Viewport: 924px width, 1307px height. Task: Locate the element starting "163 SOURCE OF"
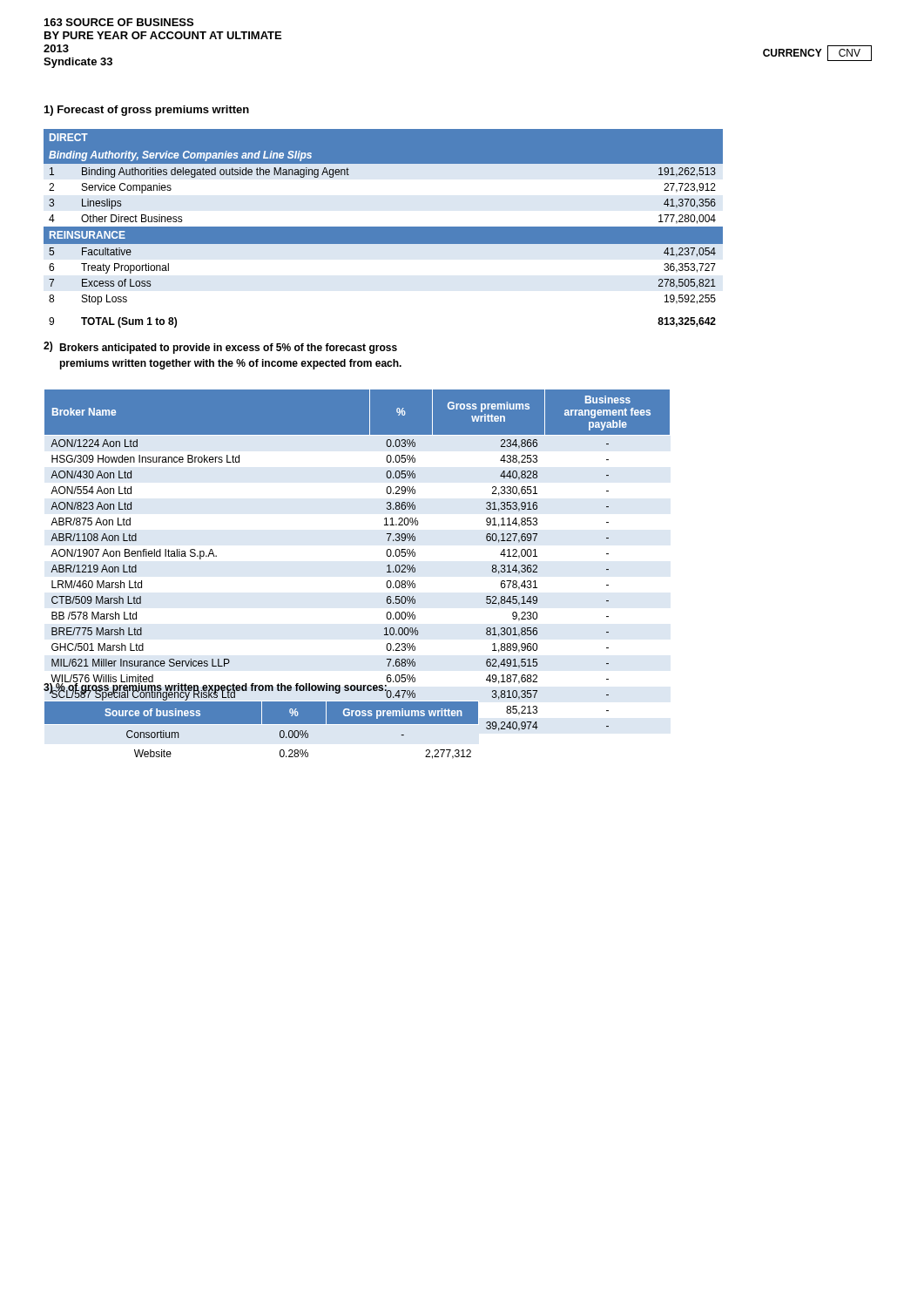click(x=163, y=42)
